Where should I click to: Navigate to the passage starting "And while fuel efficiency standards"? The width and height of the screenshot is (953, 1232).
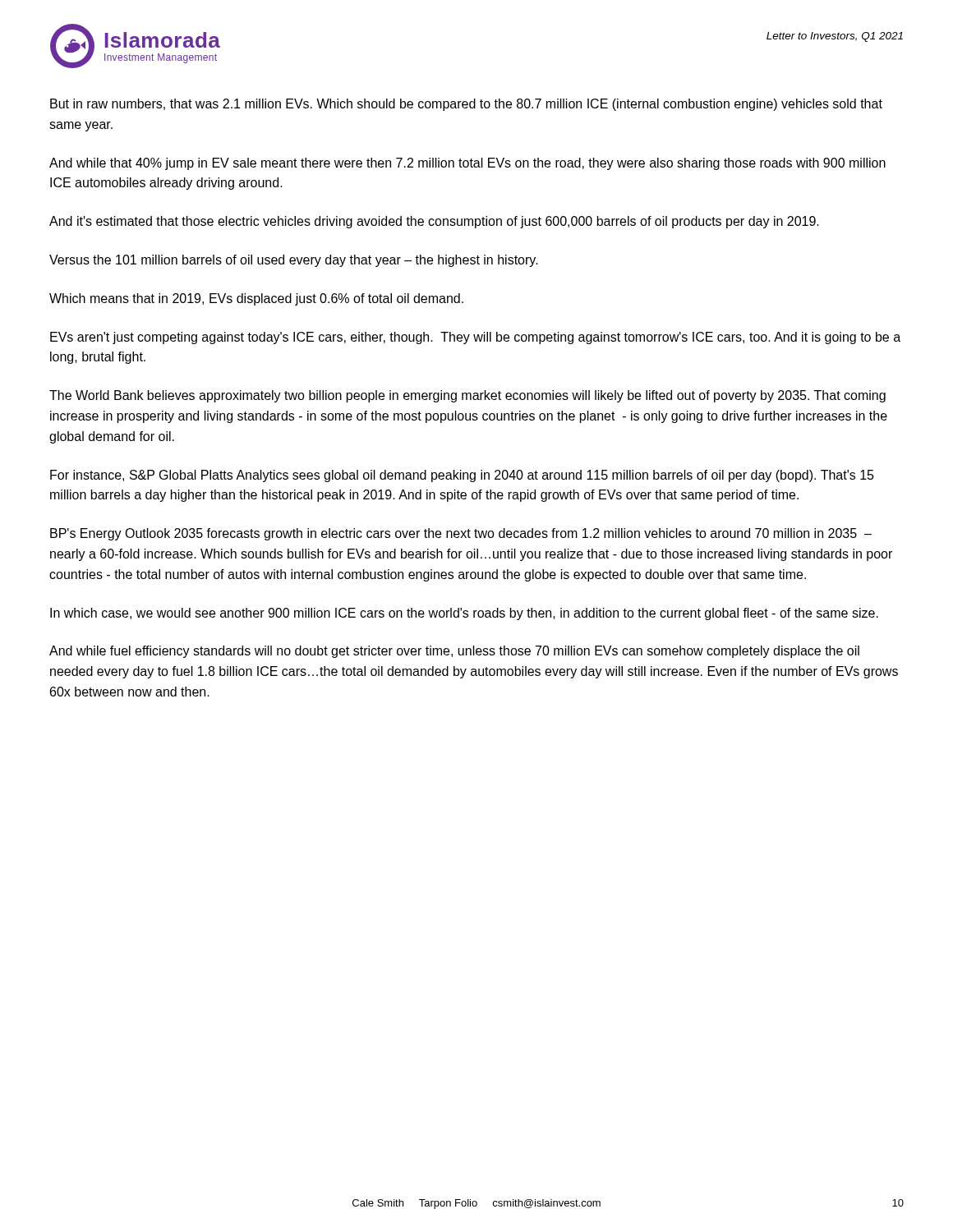tap(474, 672)
